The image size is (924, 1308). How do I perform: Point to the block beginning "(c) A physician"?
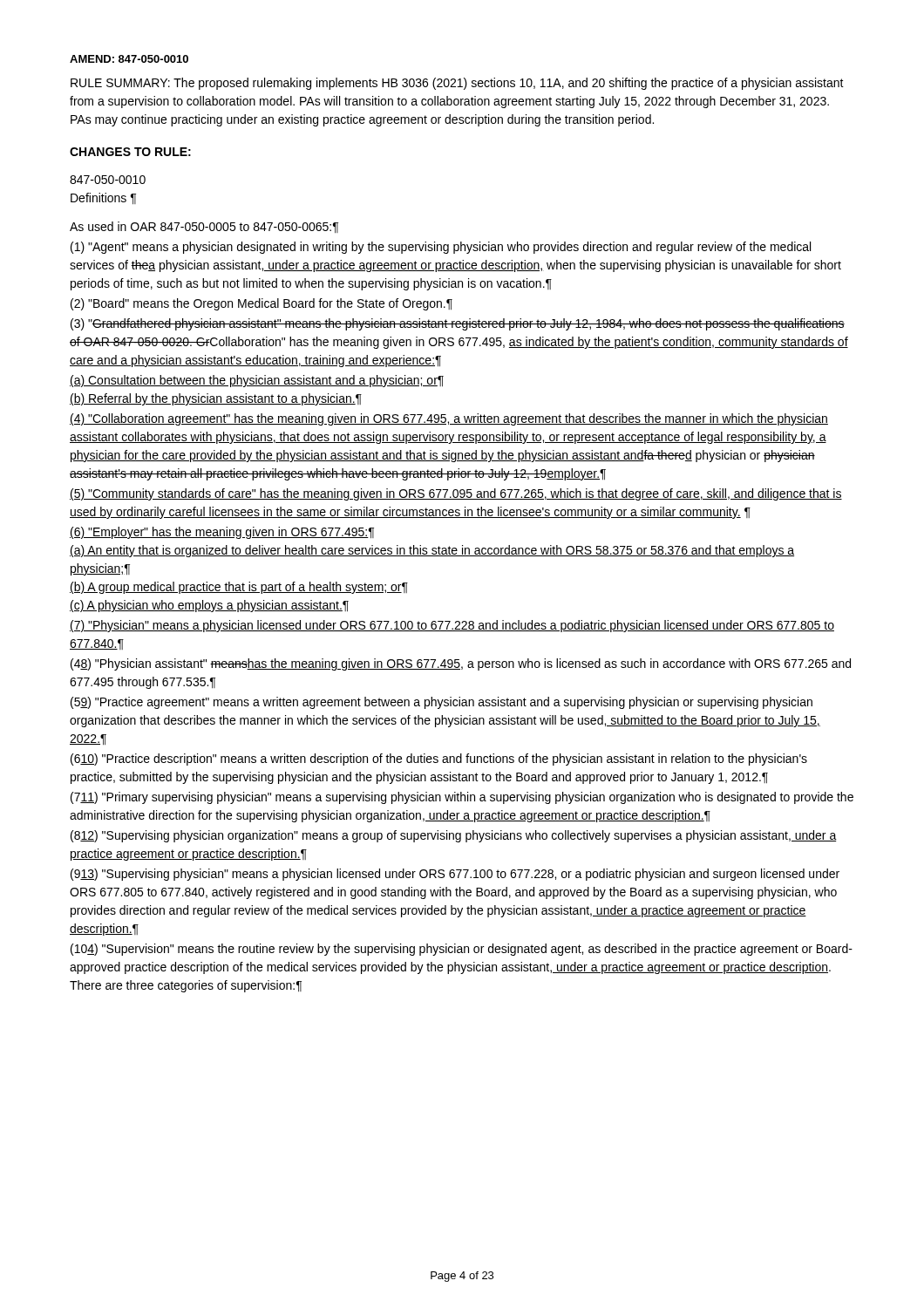click(x=209, y=605)
